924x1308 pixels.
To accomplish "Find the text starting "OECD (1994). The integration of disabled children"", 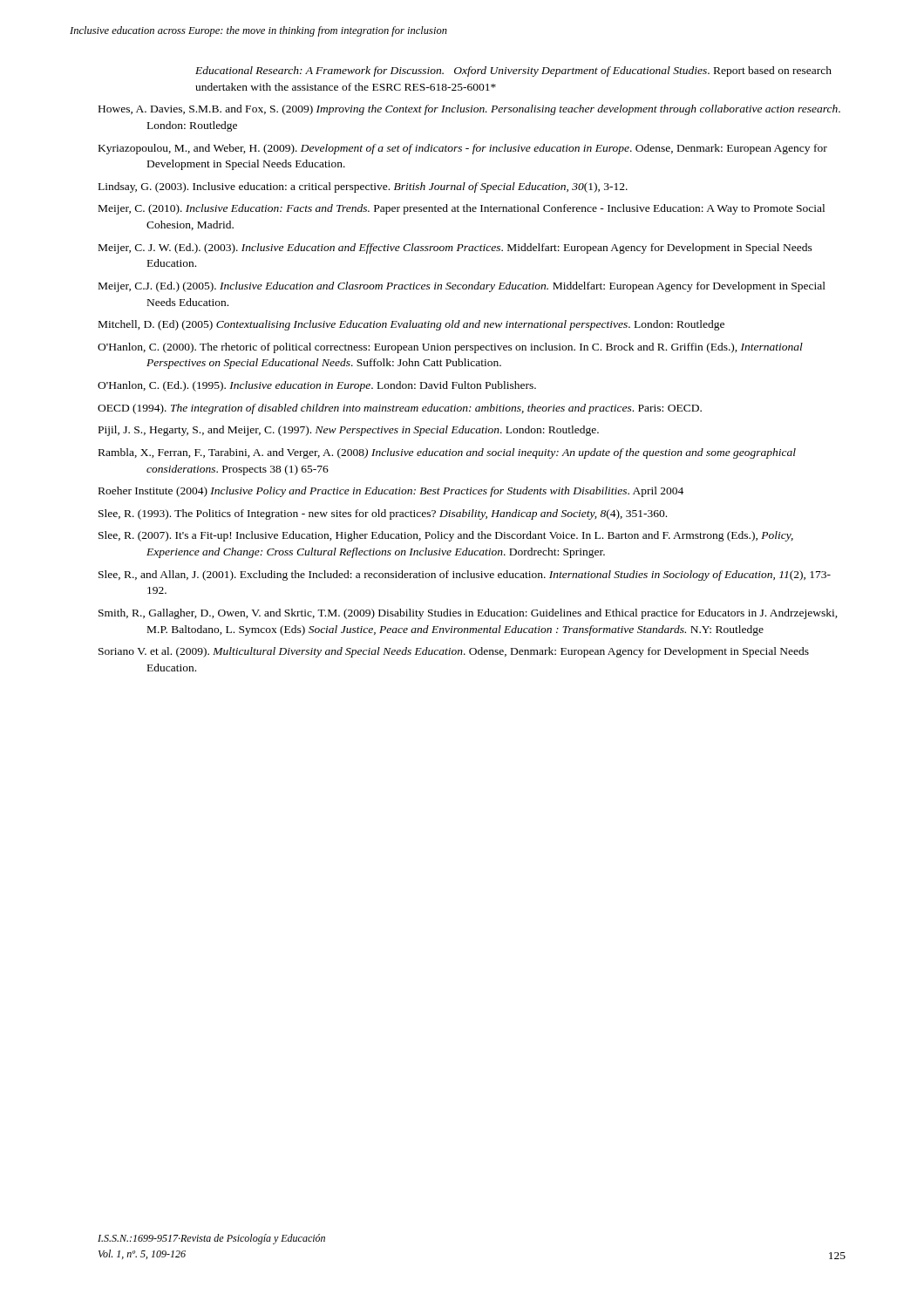I will pos(400,407).
